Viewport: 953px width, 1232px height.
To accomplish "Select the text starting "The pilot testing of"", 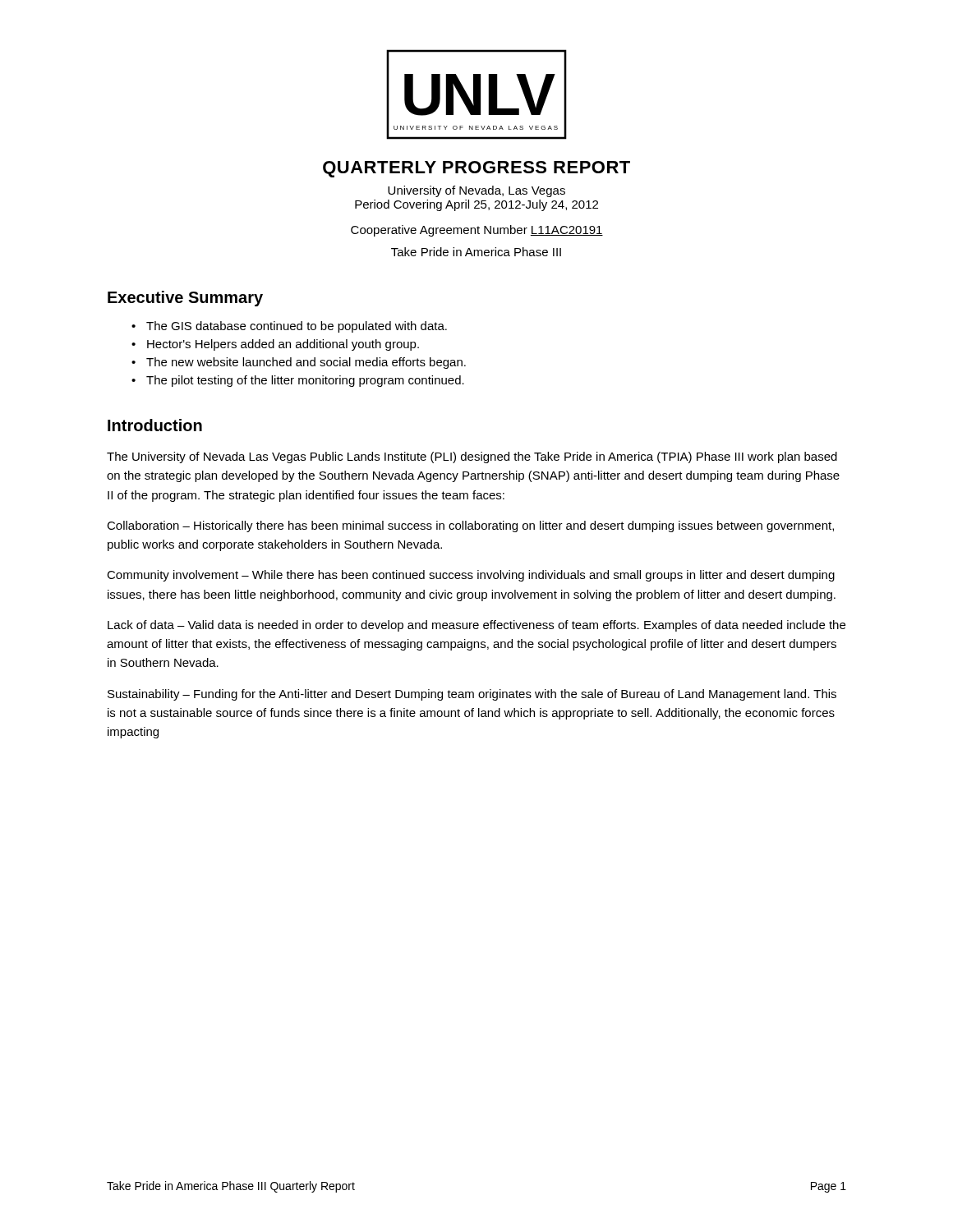I will 305,380.
